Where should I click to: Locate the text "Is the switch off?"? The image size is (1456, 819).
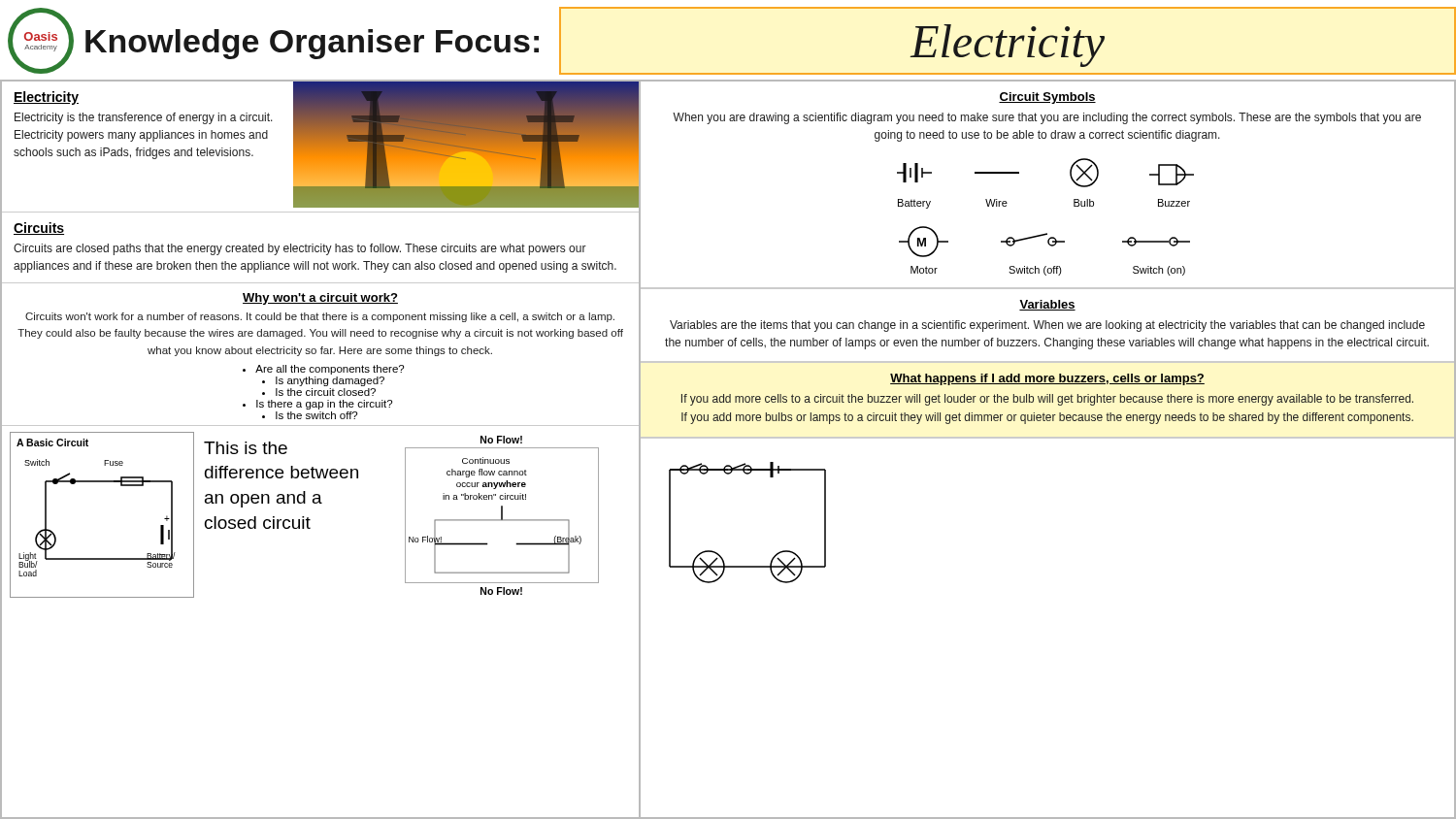pos(316,415)
